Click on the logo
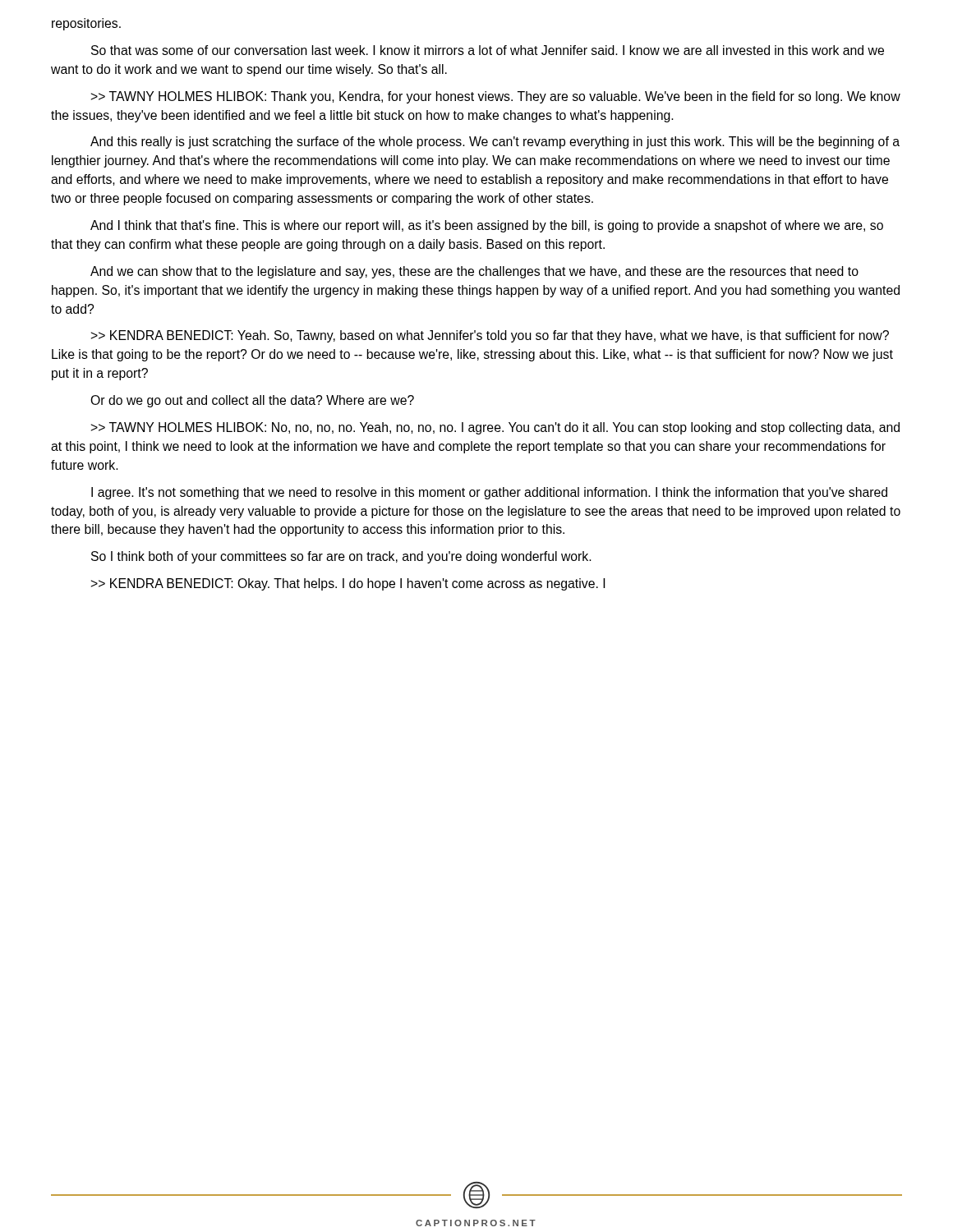This screenshot has width=953, height=1232. click(476, 1195)
